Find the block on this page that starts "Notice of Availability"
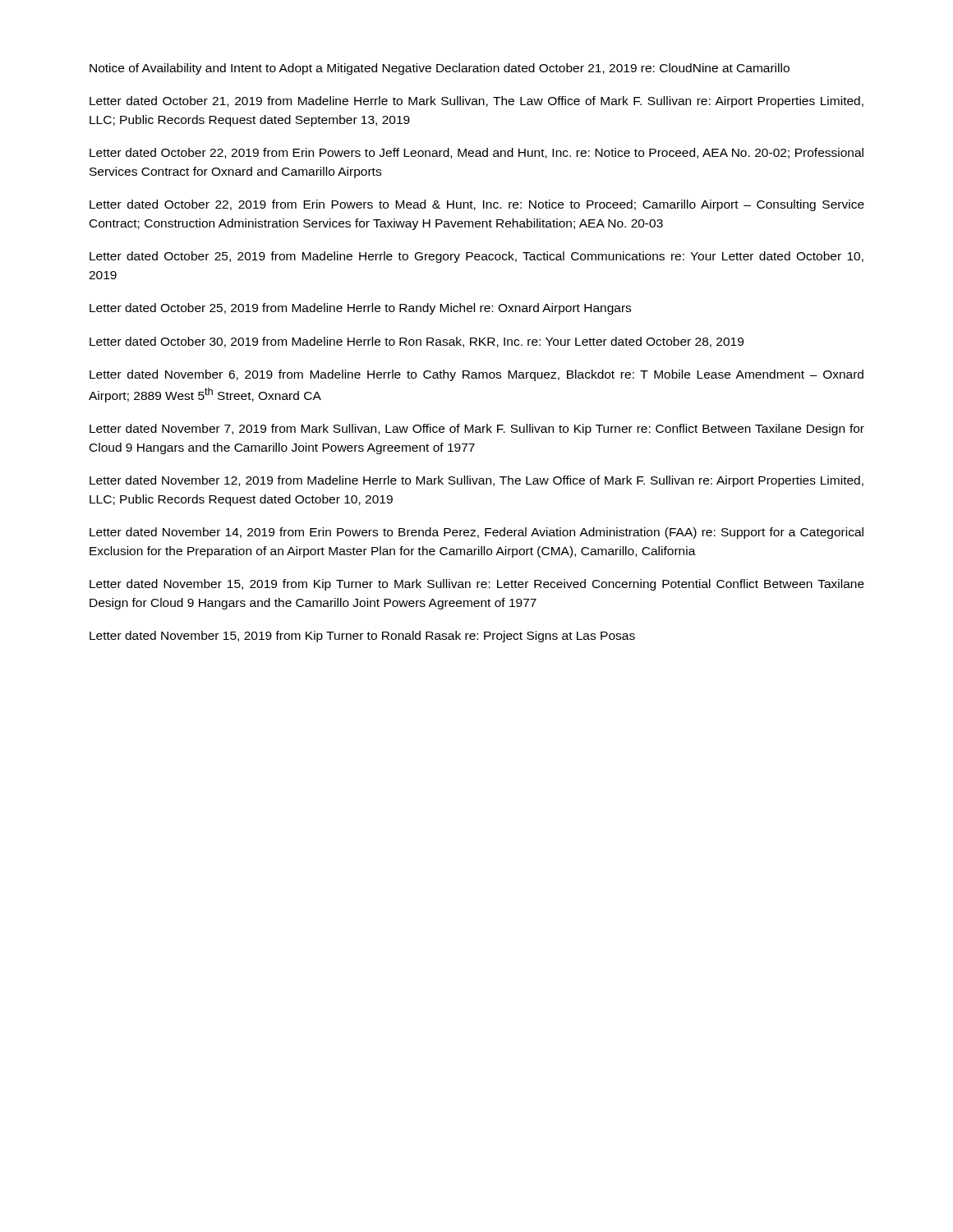Screen dimensions: 1232x953 click(439, 68)
